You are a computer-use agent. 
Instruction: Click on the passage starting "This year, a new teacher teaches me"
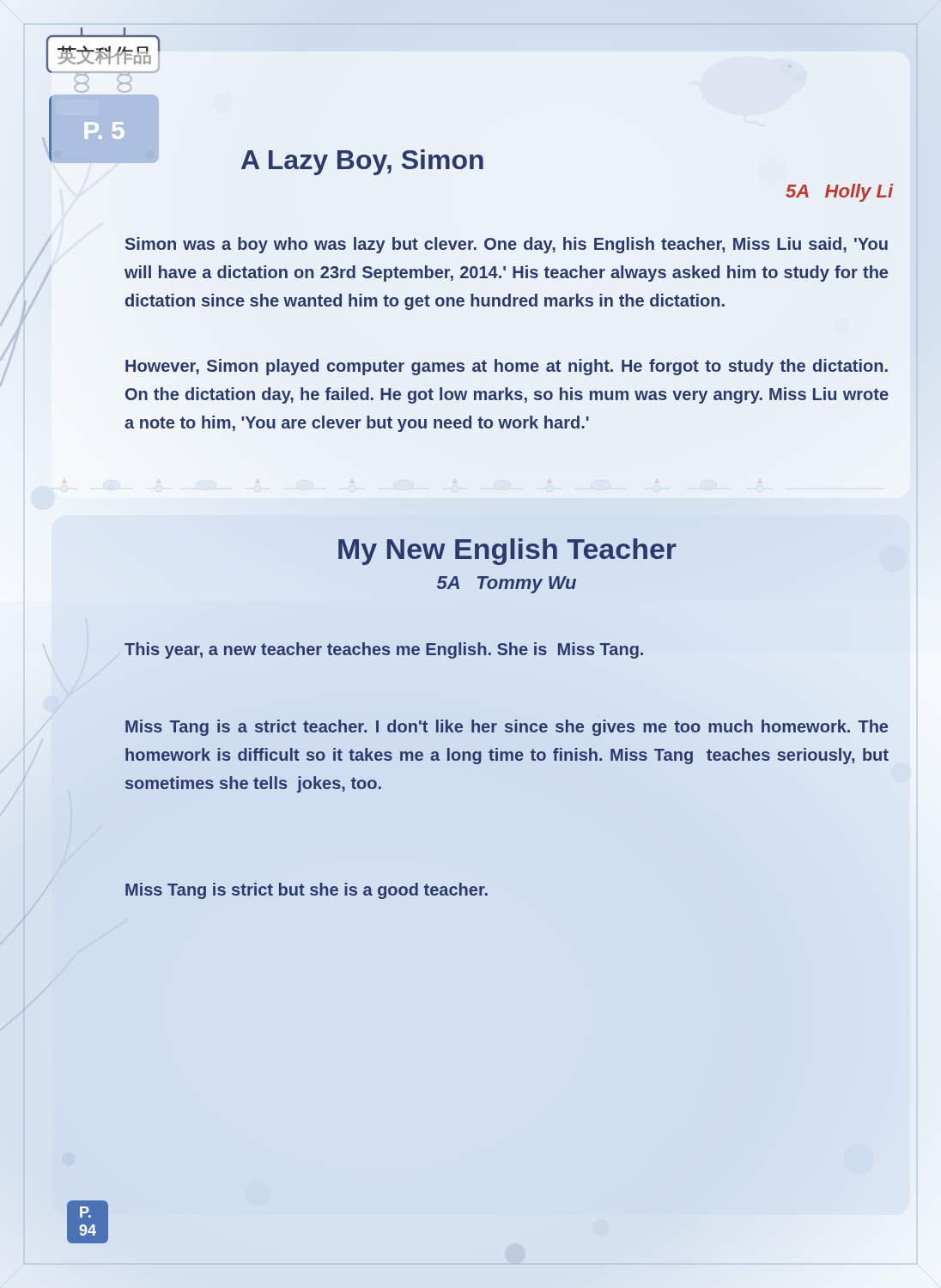pyautogui.click(x=507, y=650)
